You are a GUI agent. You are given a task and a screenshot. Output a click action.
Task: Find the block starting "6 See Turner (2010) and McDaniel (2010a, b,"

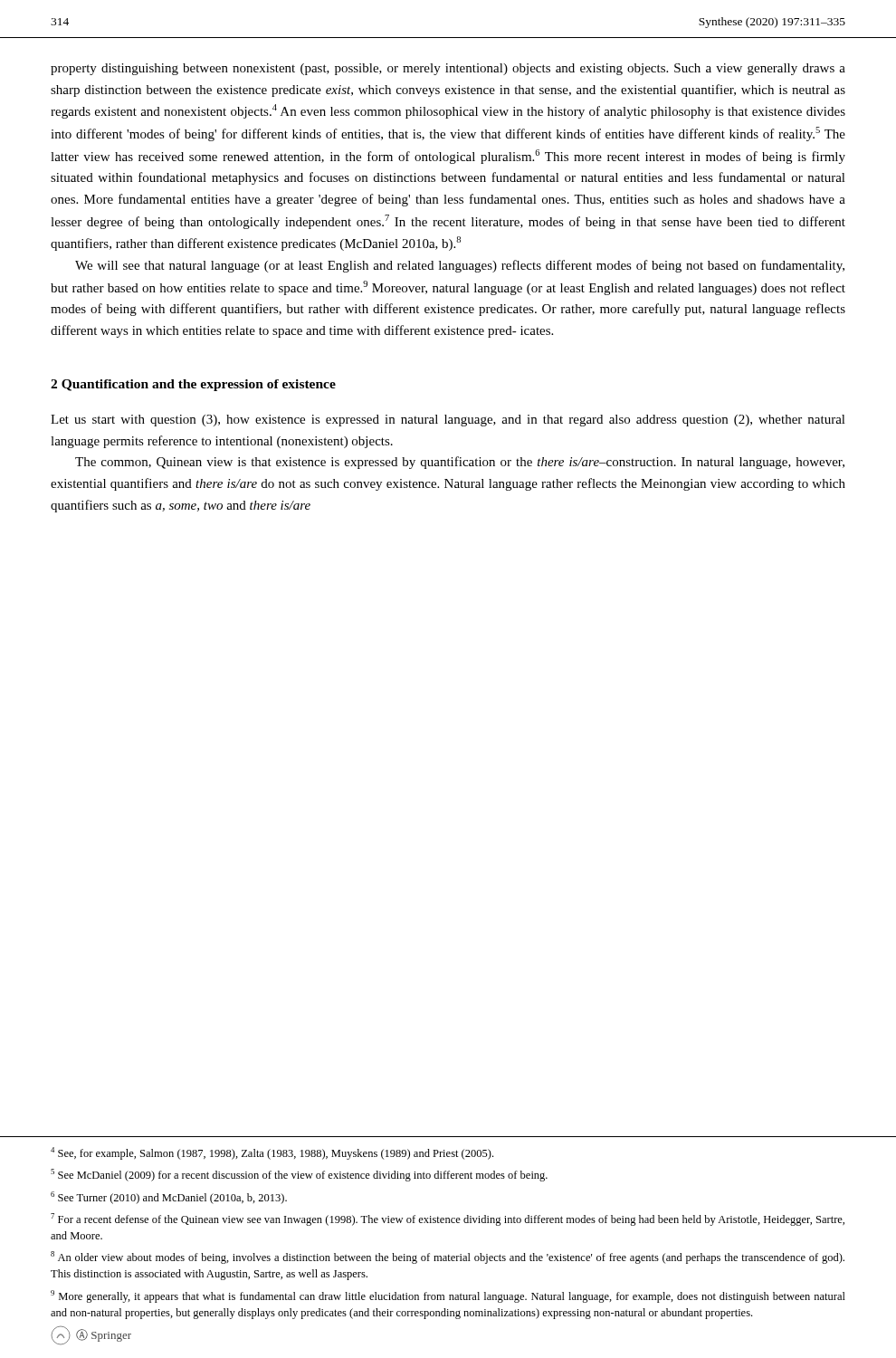pyautogui.click(x=169, y=1196)
